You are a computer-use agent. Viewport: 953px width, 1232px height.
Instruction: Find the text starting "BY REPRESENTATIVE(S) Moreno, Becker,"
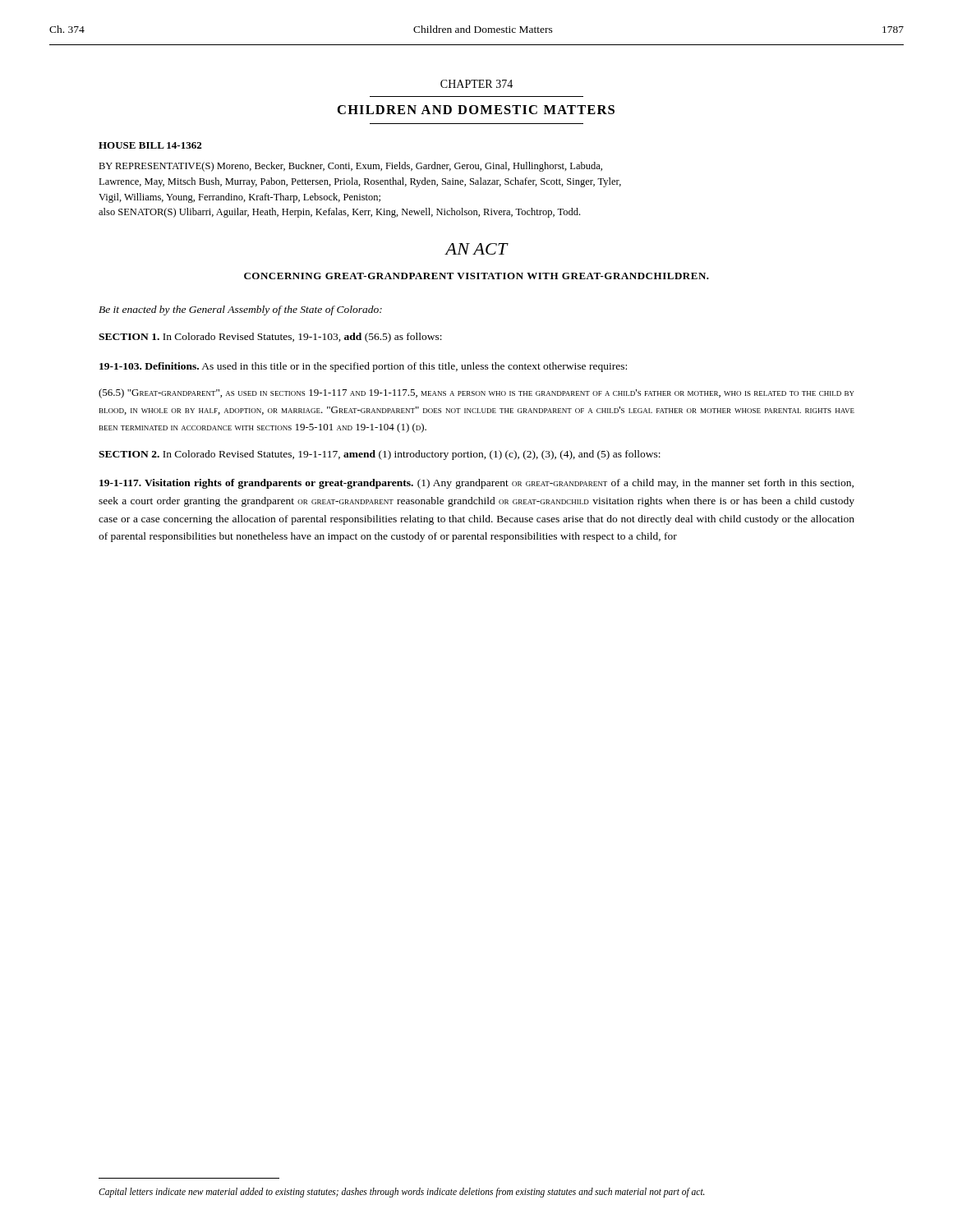pyautogui.click(x=360, y=189)
